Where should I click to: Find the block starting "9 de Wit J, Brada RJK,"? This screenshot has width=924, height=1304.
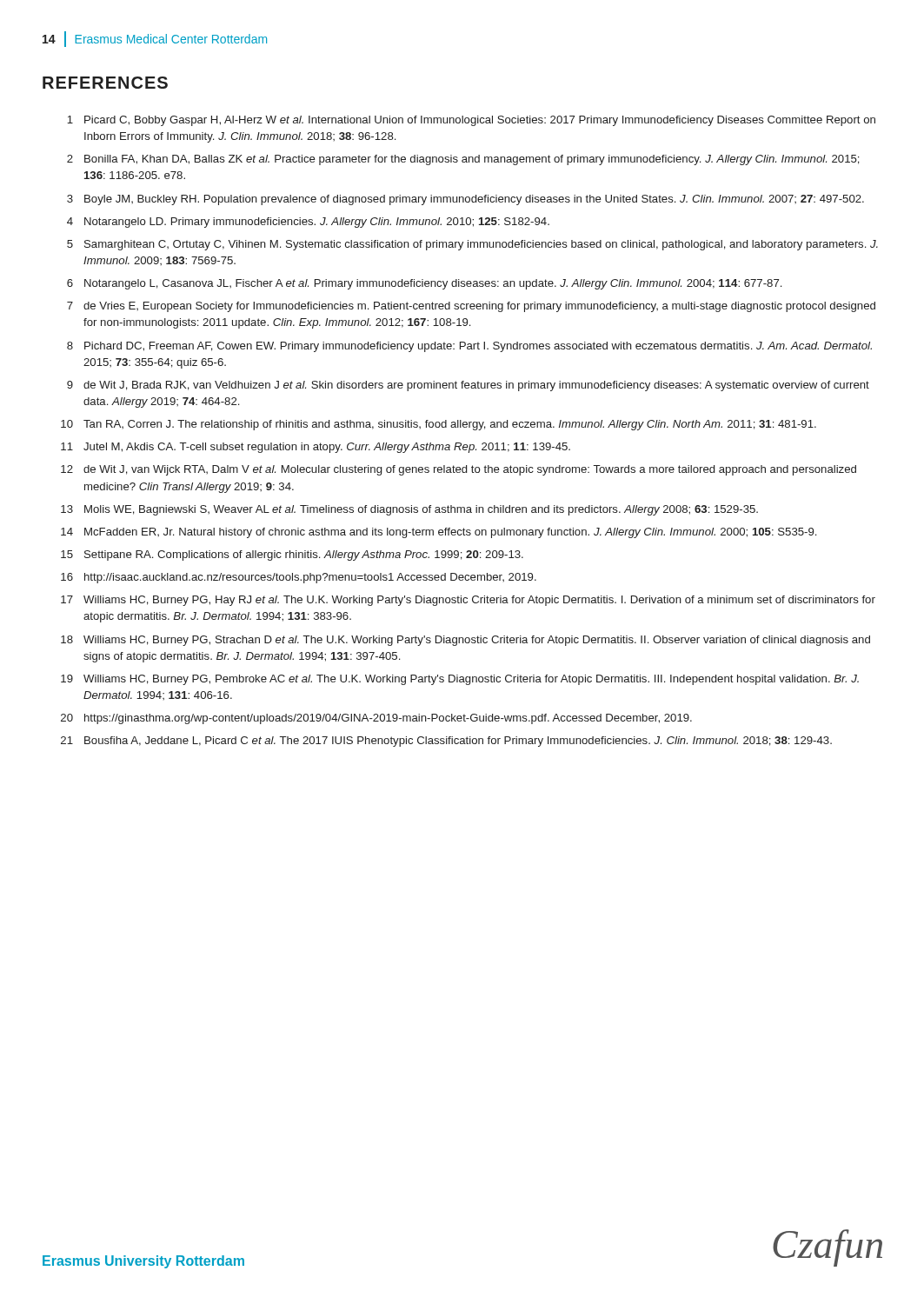(462, 393)
